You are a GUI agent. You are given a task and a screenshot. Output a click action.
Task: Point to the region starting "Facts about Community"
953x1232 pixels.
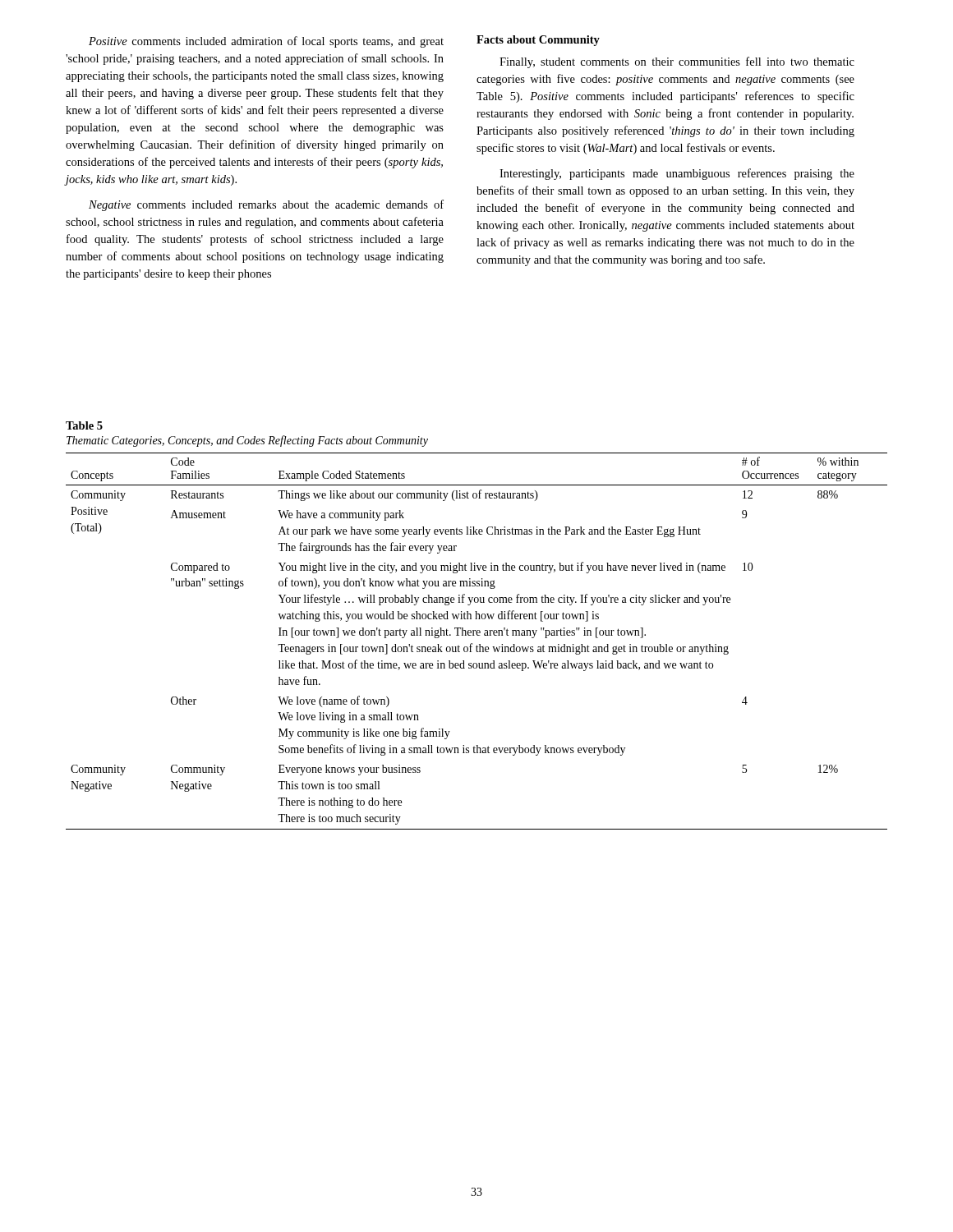pos(538,39)
